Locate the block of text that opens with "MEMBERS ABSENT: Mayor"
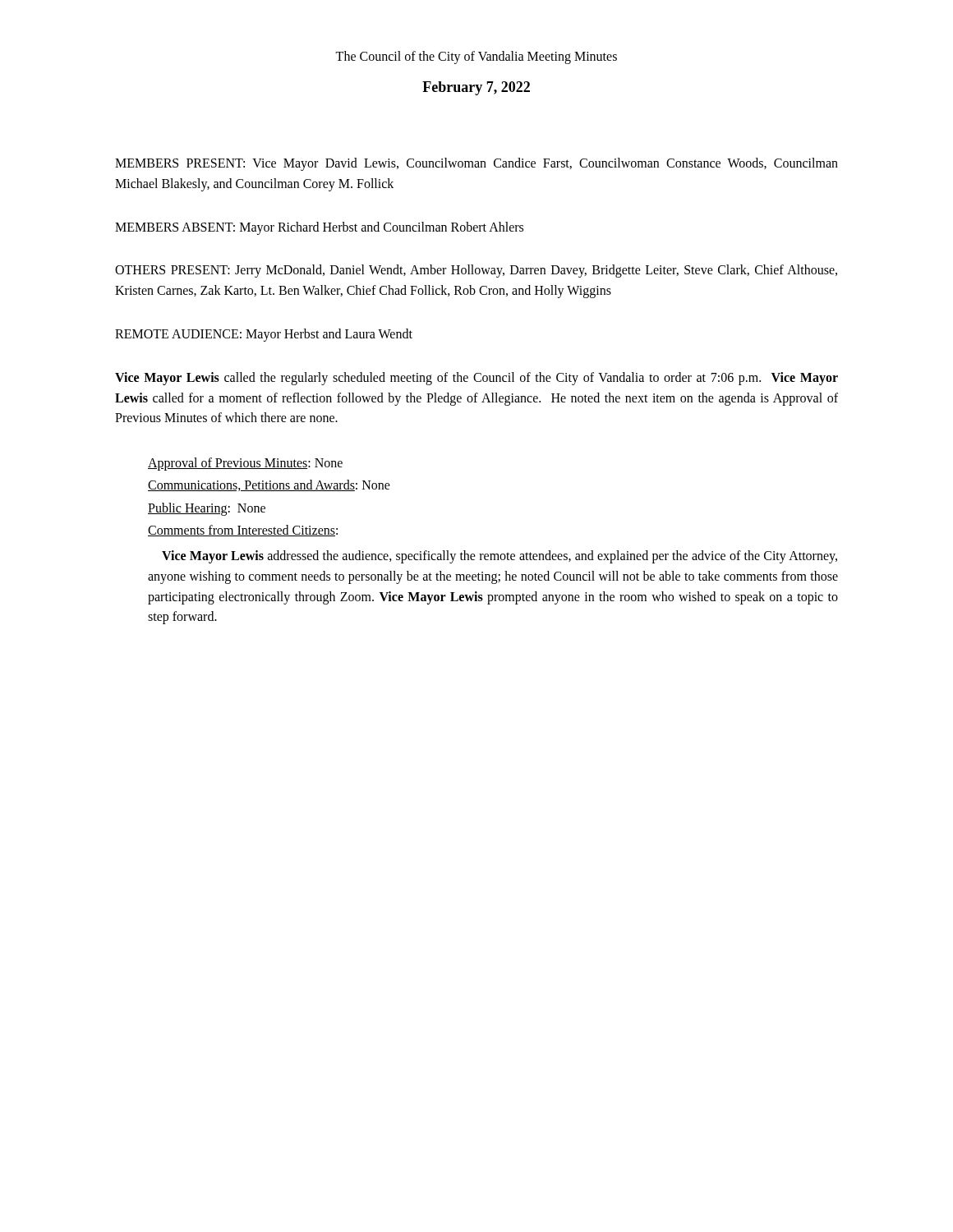The image size is (953, 1232). [320, 227]
